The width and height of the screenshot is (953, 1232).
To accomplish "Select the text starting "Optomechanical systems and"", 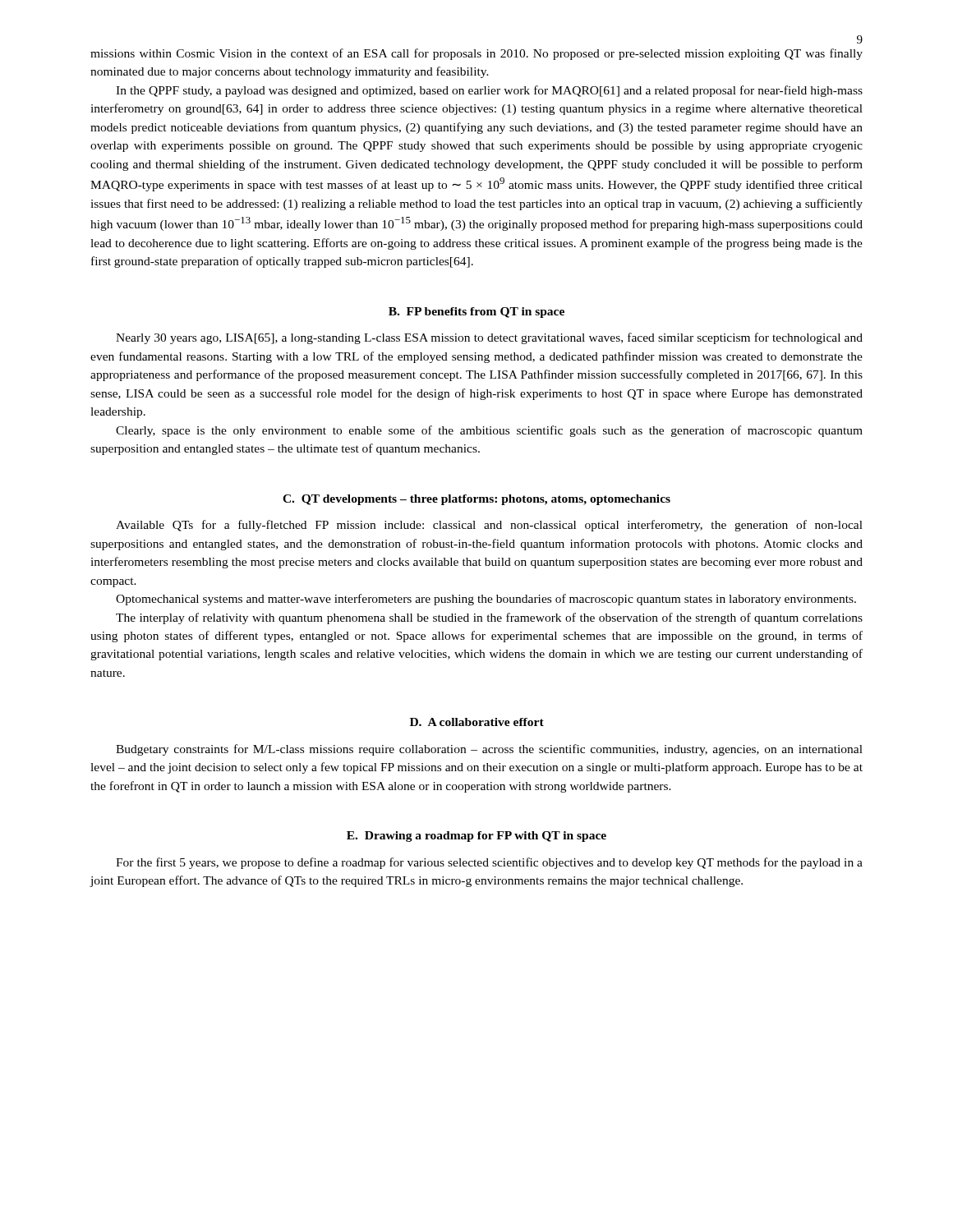I will pyautogui.click(x=476, y=599).
